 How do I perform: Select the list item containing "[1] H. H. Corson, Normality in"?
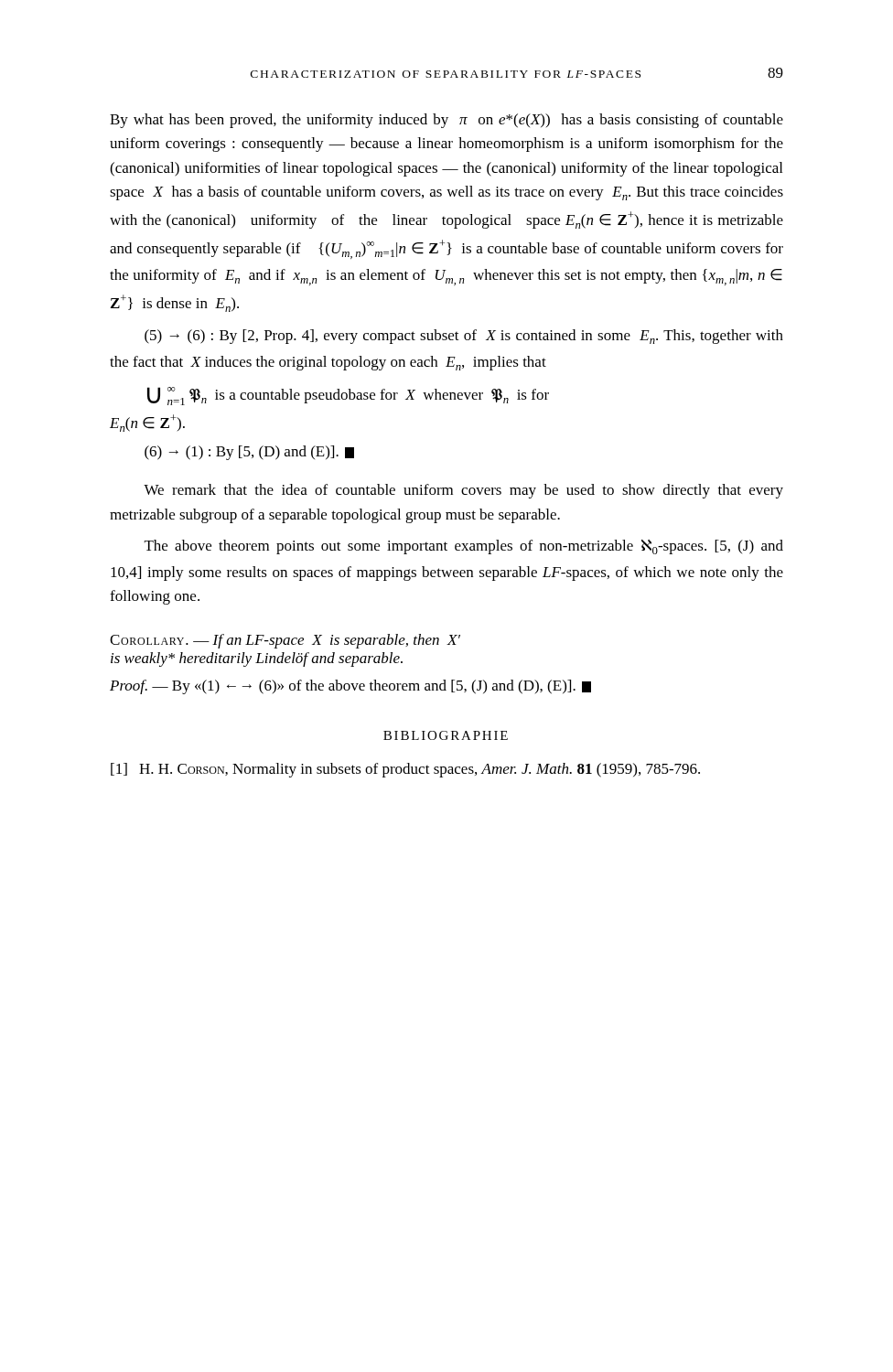(x=446, y=769)
